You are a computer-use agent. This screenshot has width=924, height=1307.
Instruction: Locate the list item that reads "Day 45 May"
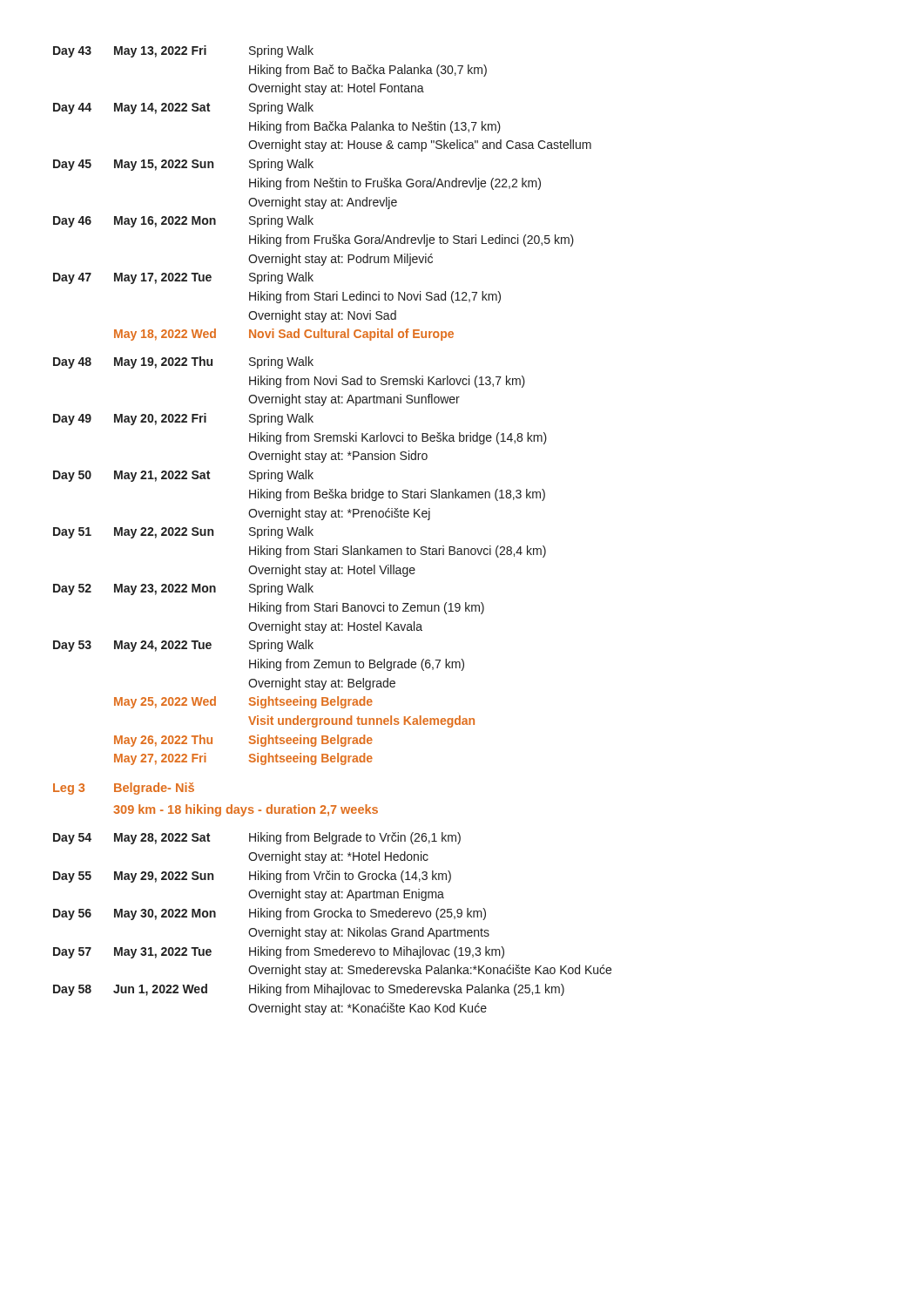click(462, 184)
